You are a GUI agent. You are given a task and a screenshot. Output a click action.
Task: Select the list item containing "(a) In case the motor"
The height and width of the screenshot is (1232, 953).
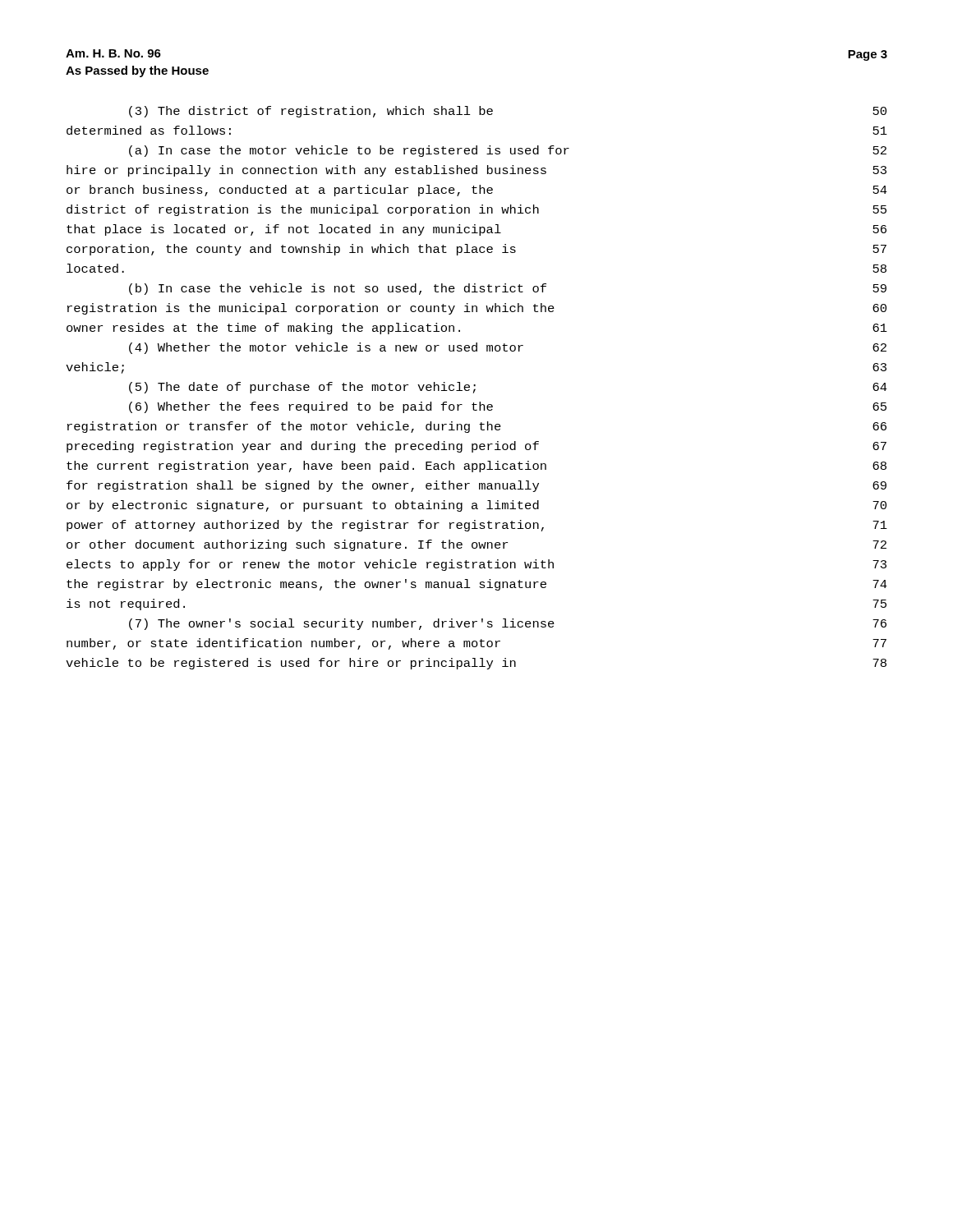tap(476, 210)
